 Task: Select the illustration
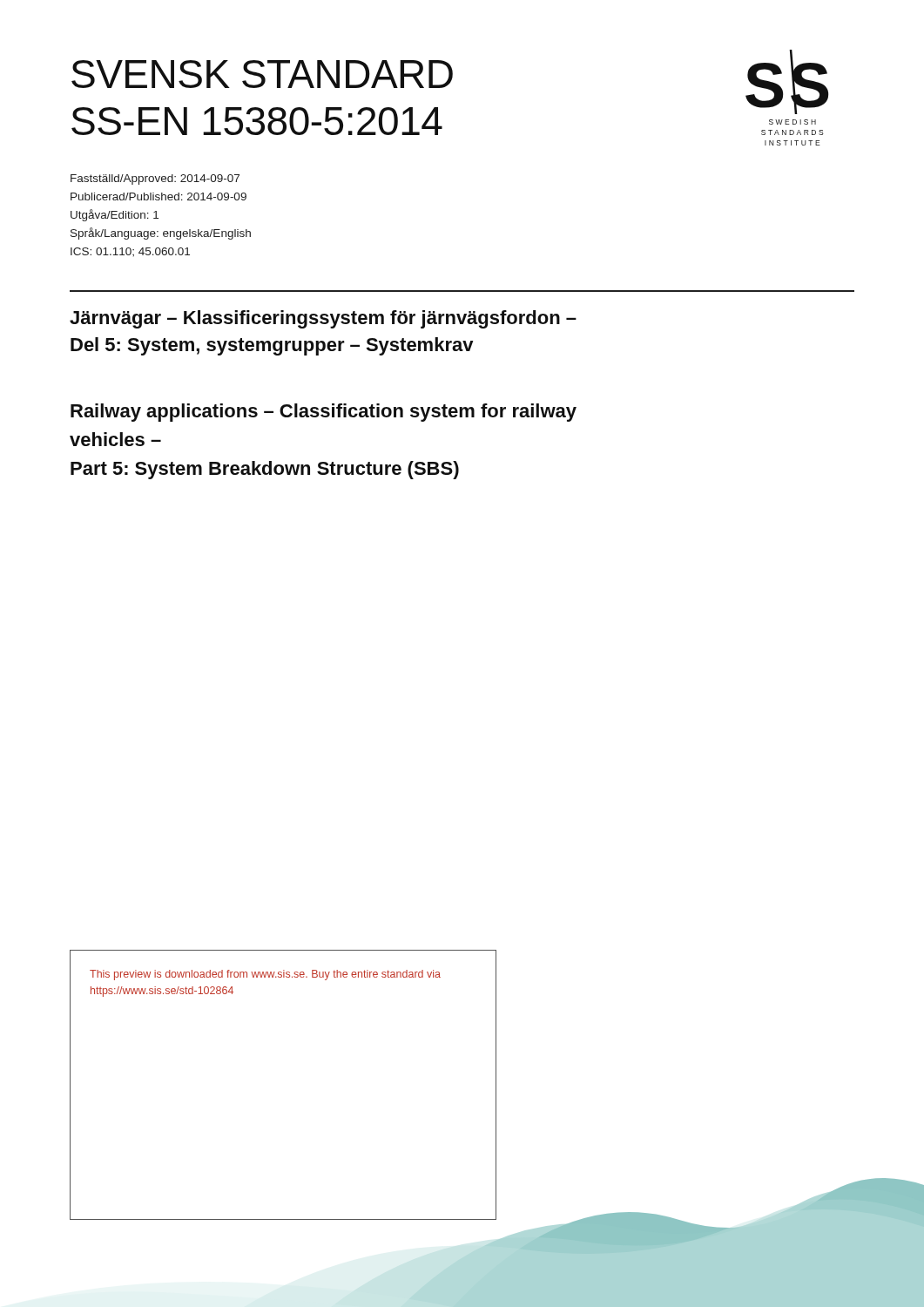coord(462,1211)
